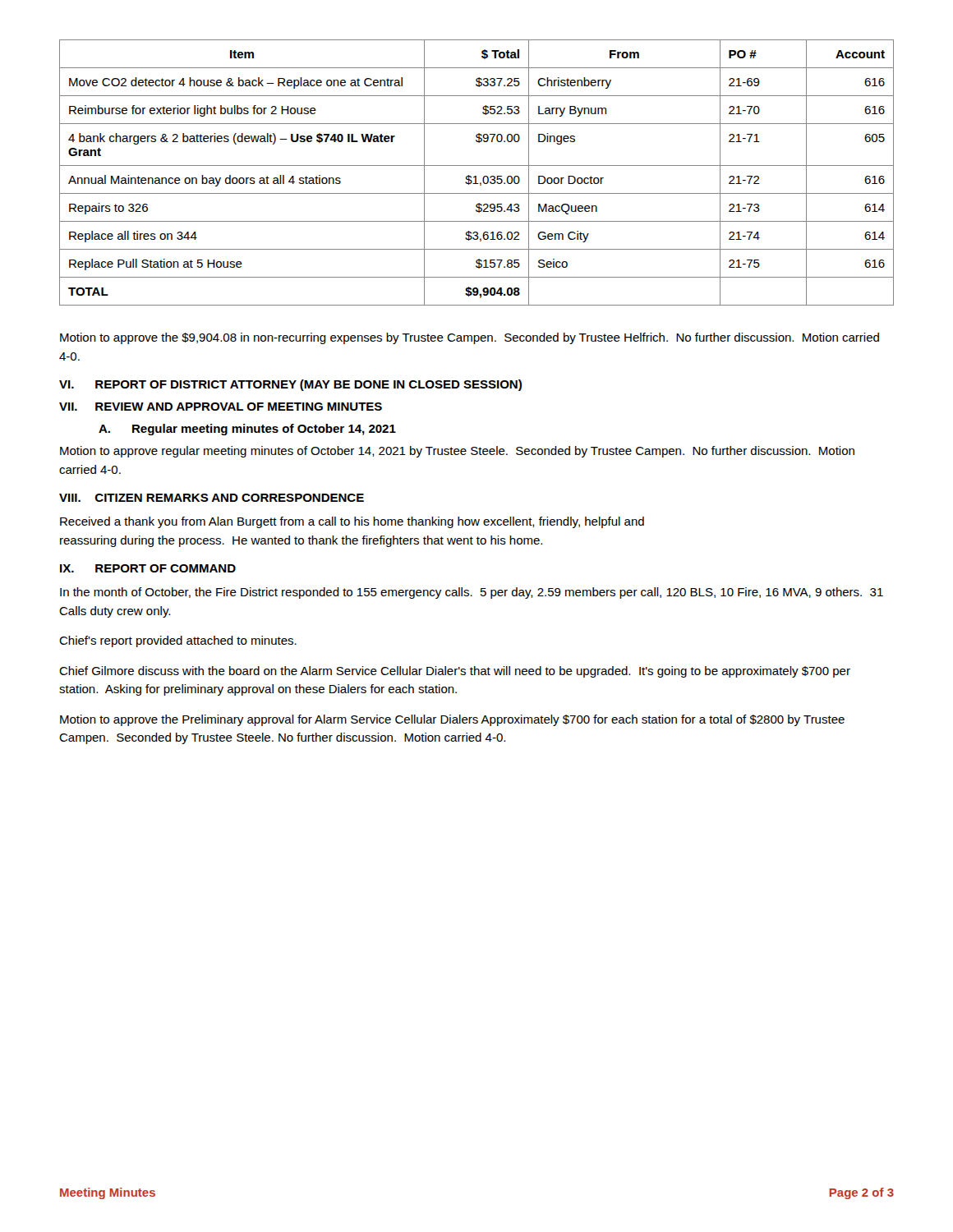Navigate to the passage starting "IX. REPORT OF COMMAND"

coord(147,568)
